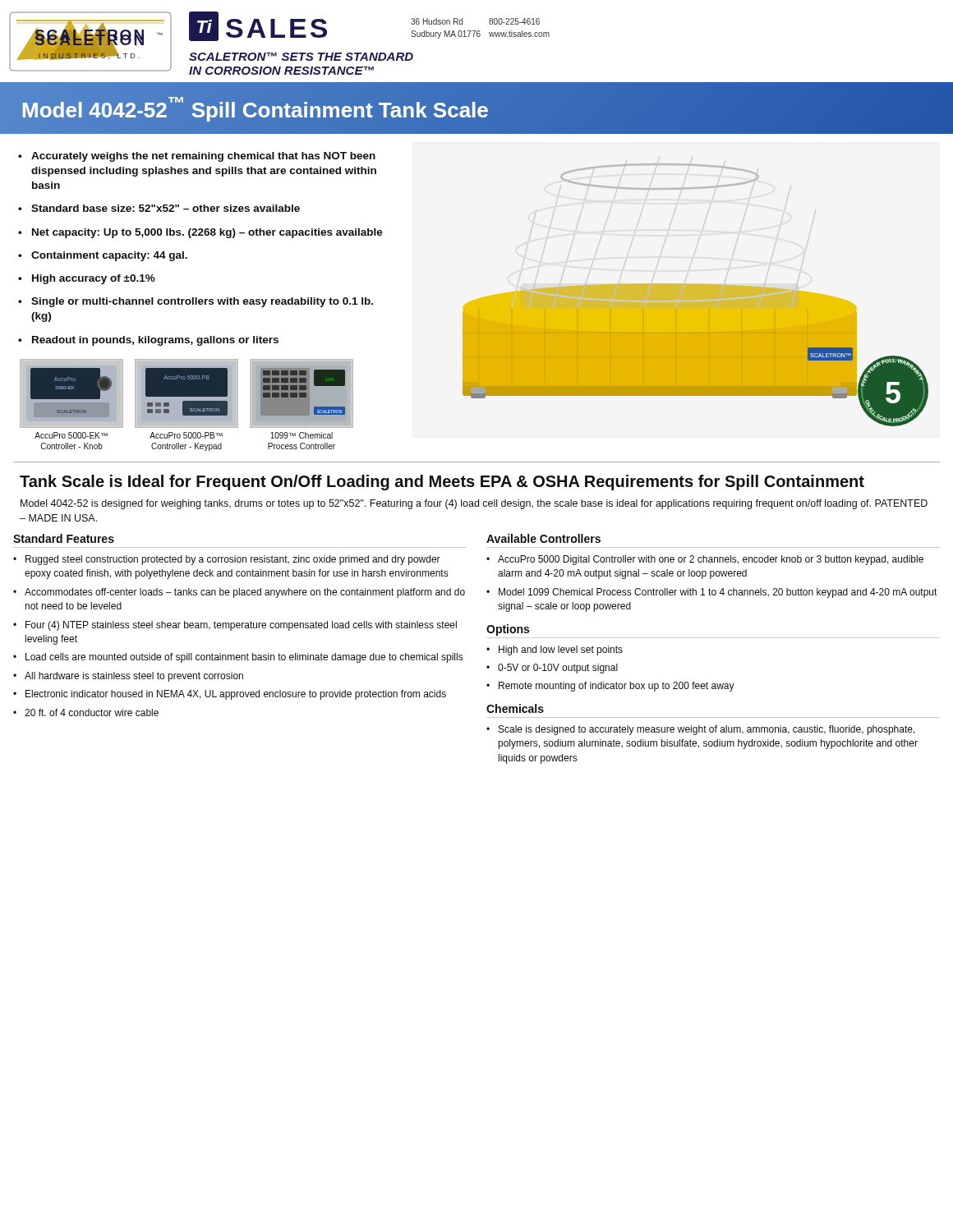Find the list item that says "•0-5V or 0-10V output signal"
The height and width of the screenshot is (1232, 953).
(x=552, y=668)
